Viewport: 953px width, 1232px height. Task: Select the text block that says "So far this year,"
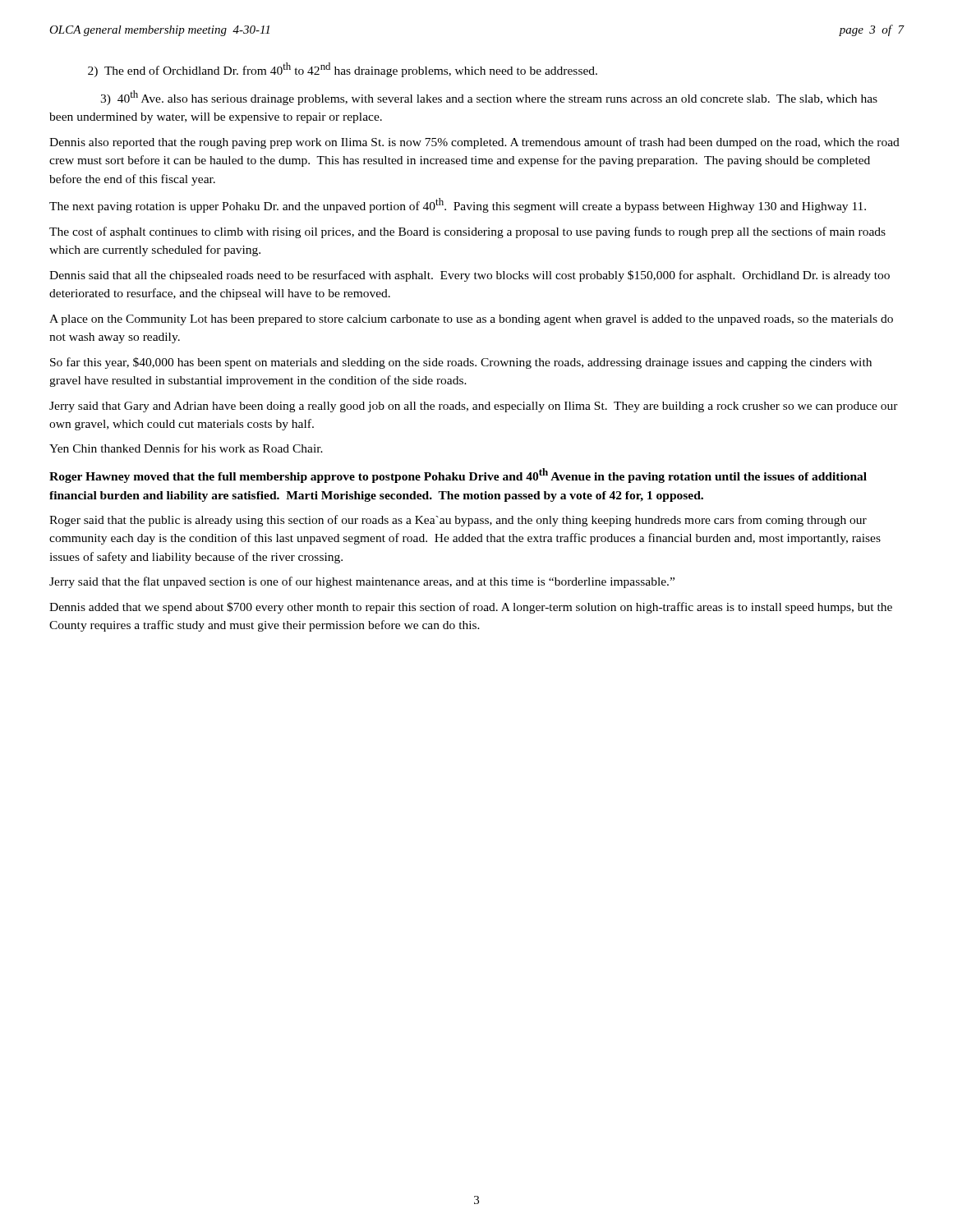coord(476,371)
